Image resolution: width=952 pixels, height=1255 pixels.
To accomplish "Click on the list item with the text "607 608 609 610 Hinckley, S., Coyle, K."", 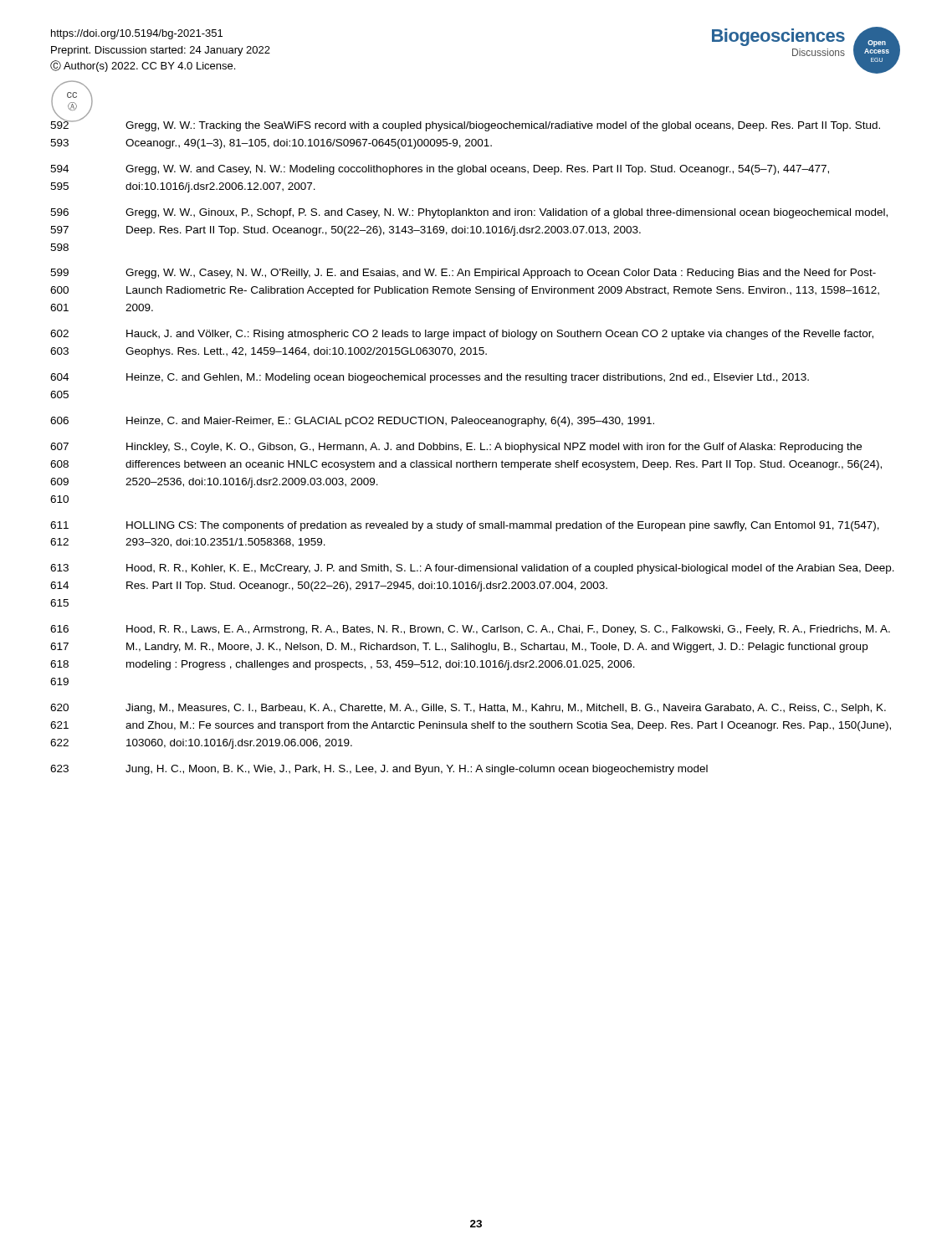I will [476, 473].
